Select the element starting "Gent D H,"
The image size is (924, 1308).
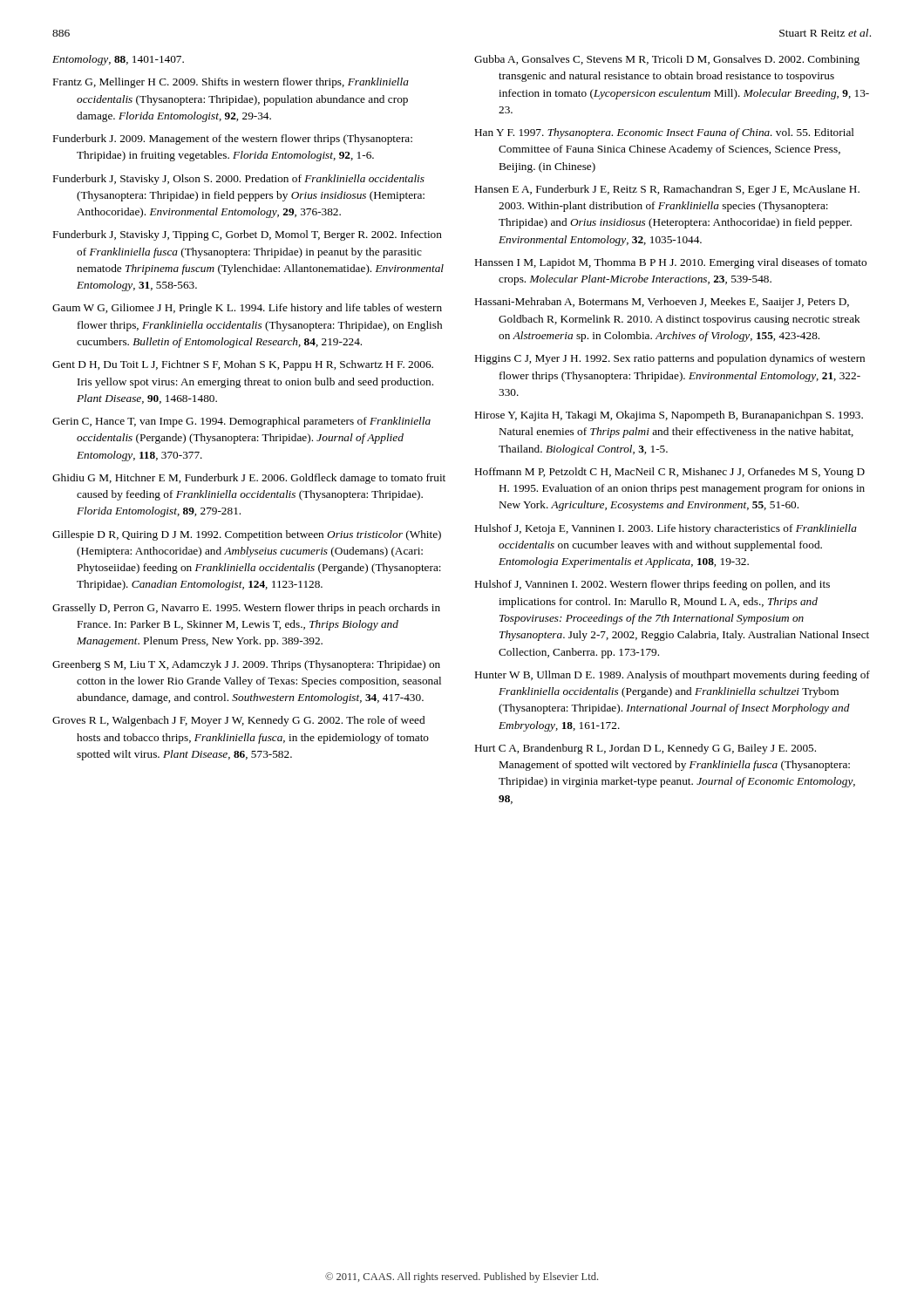(x=243, y=381)
